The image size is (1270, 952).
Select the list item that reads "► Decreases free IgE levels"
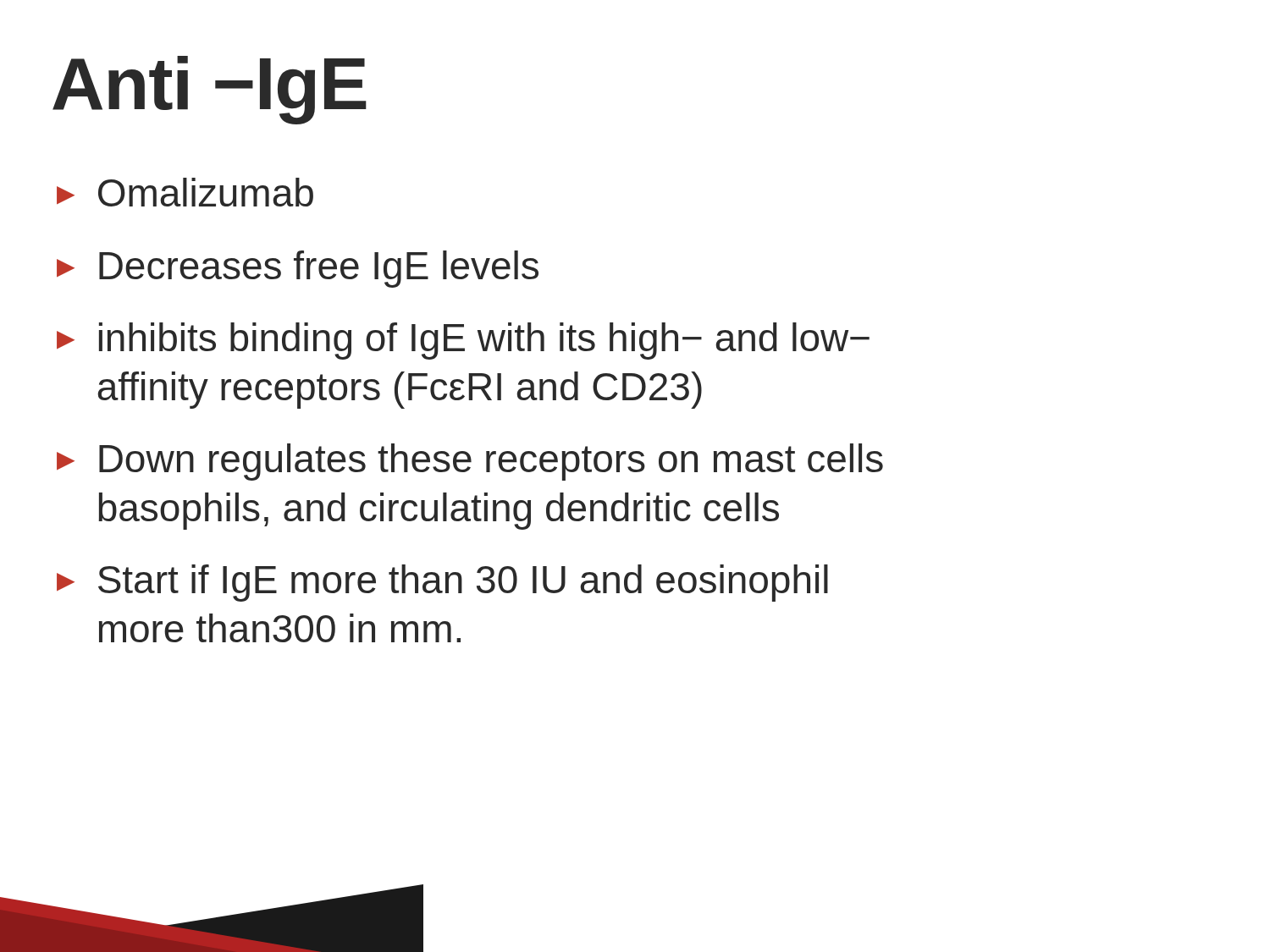tap(298, 269)
